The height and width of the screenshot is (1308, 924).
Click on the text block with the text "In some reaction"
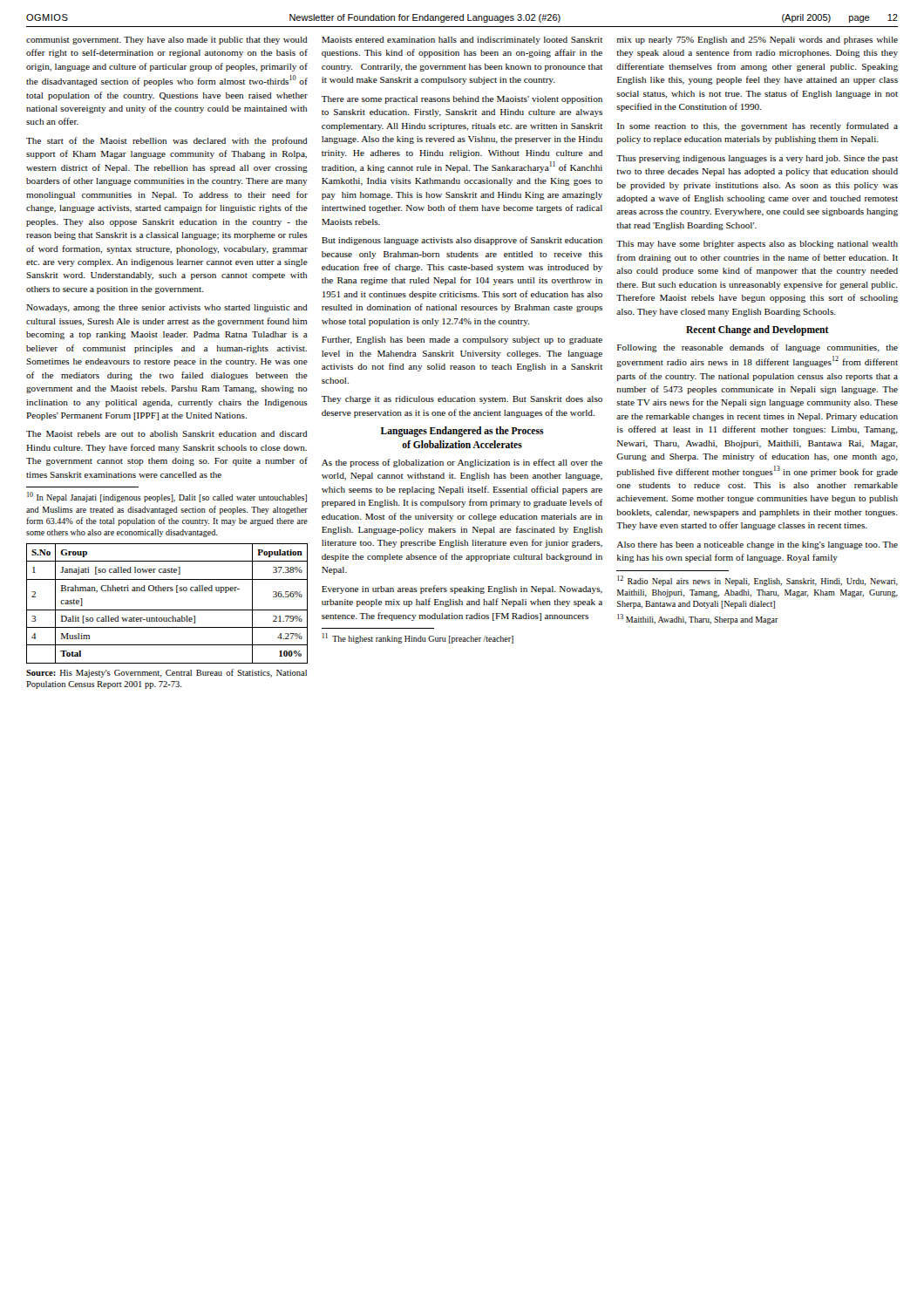[x=757, y=133]
